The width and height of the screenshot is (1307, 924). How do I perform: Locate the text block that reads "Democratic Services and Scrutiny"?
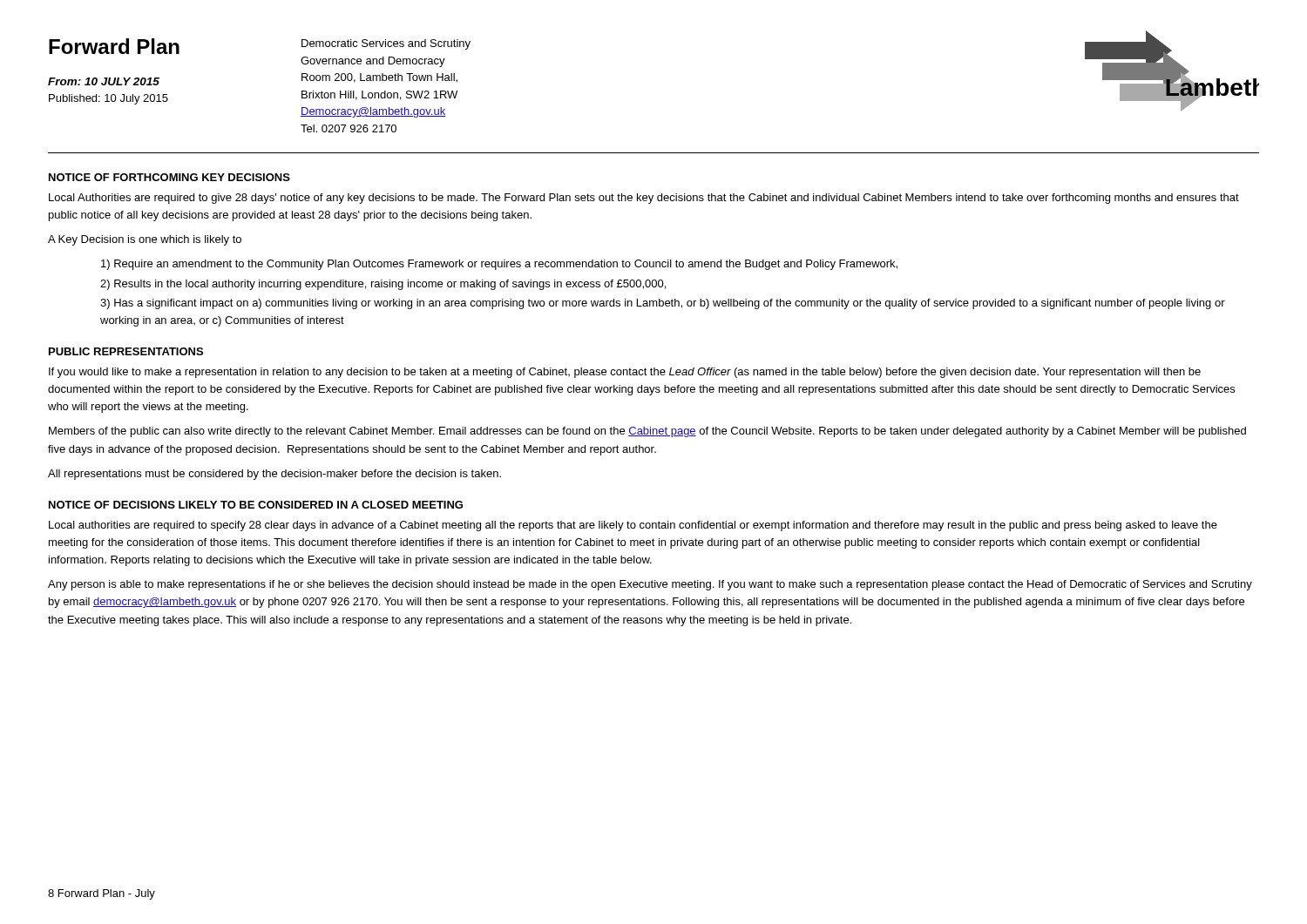tap(386, 86)
